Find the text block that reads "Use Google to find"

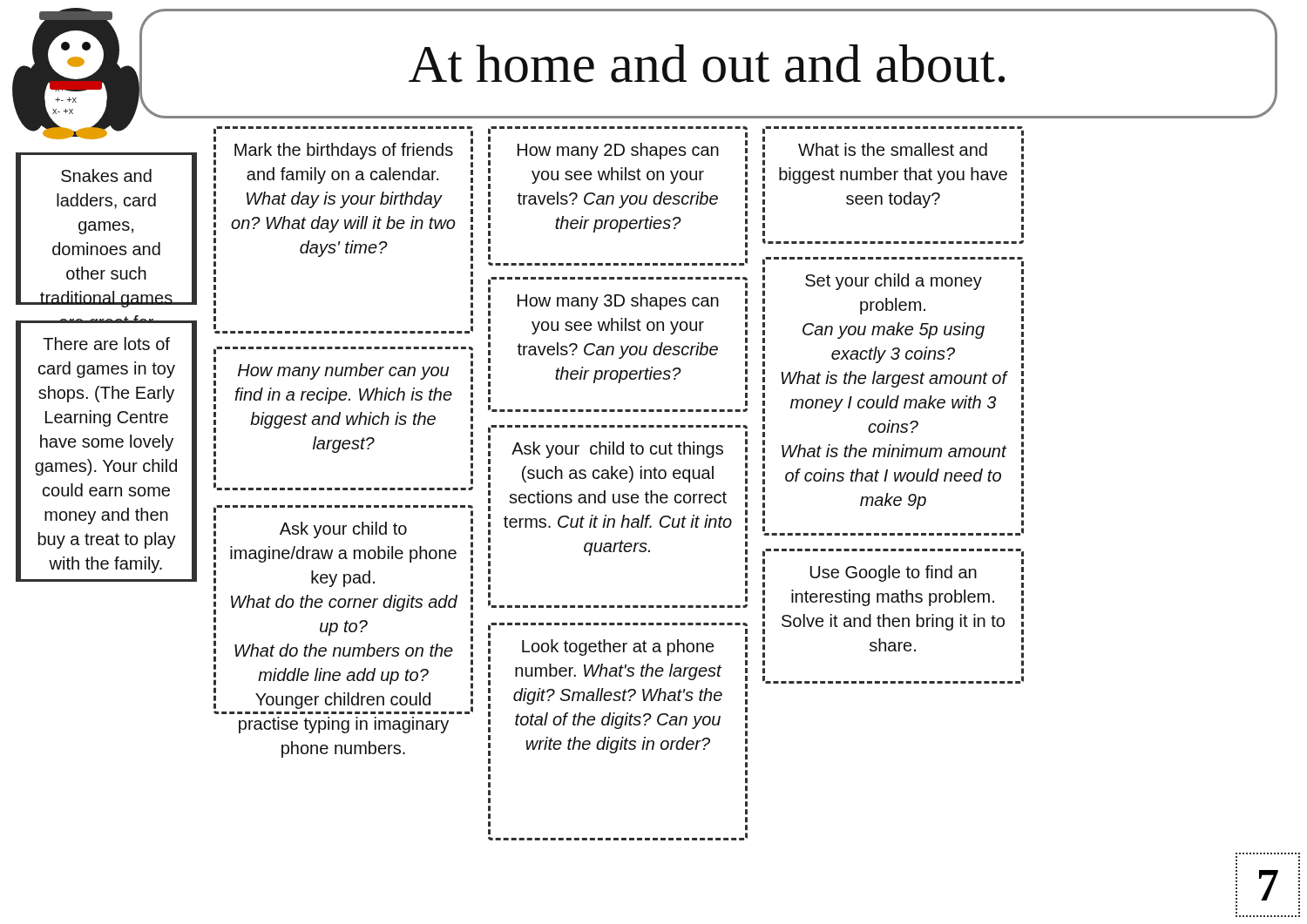coord(893,609)
